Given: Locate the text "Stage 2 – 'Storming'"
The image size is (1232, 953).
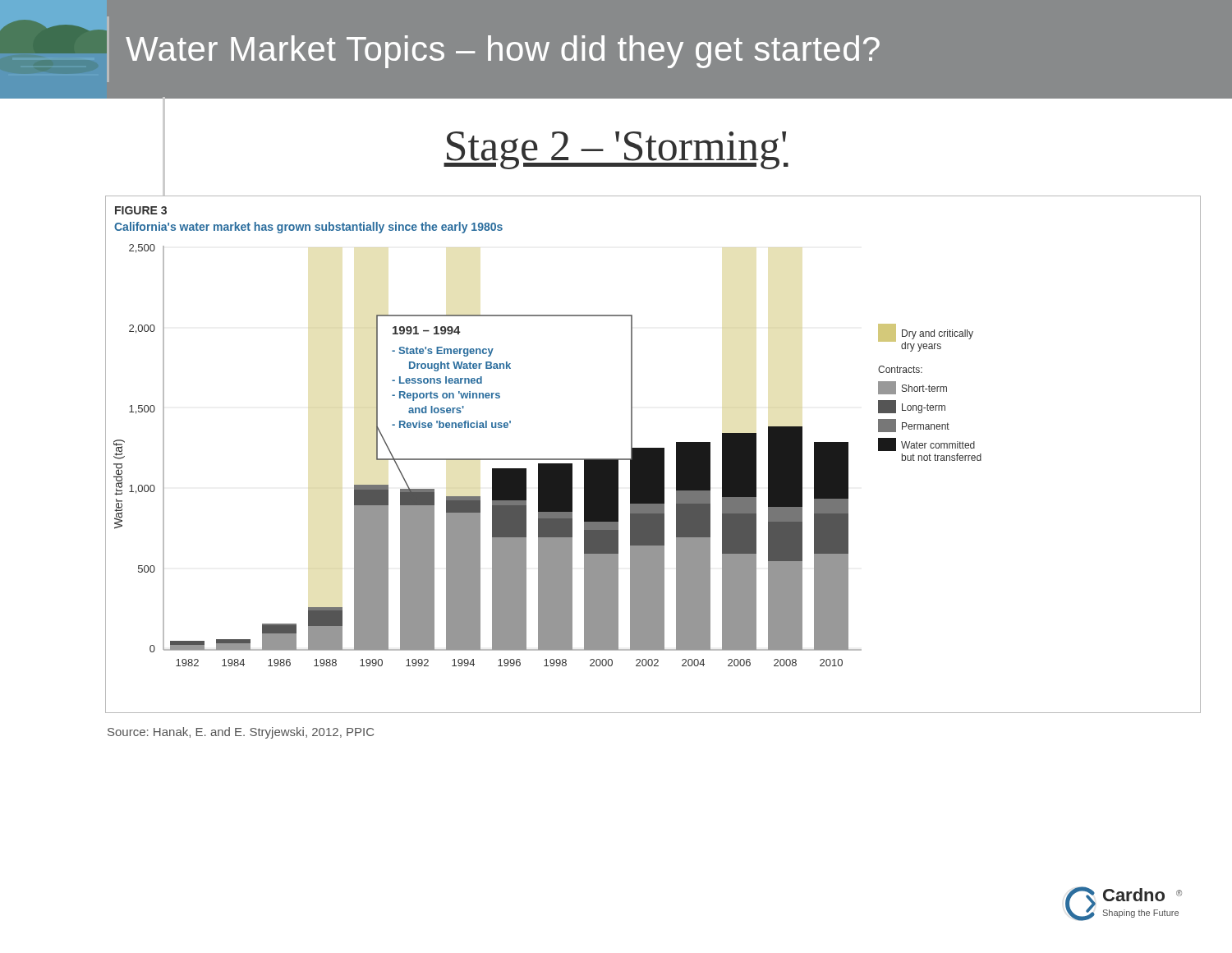Looking at the screenshot, I should [x=616, y=146].
